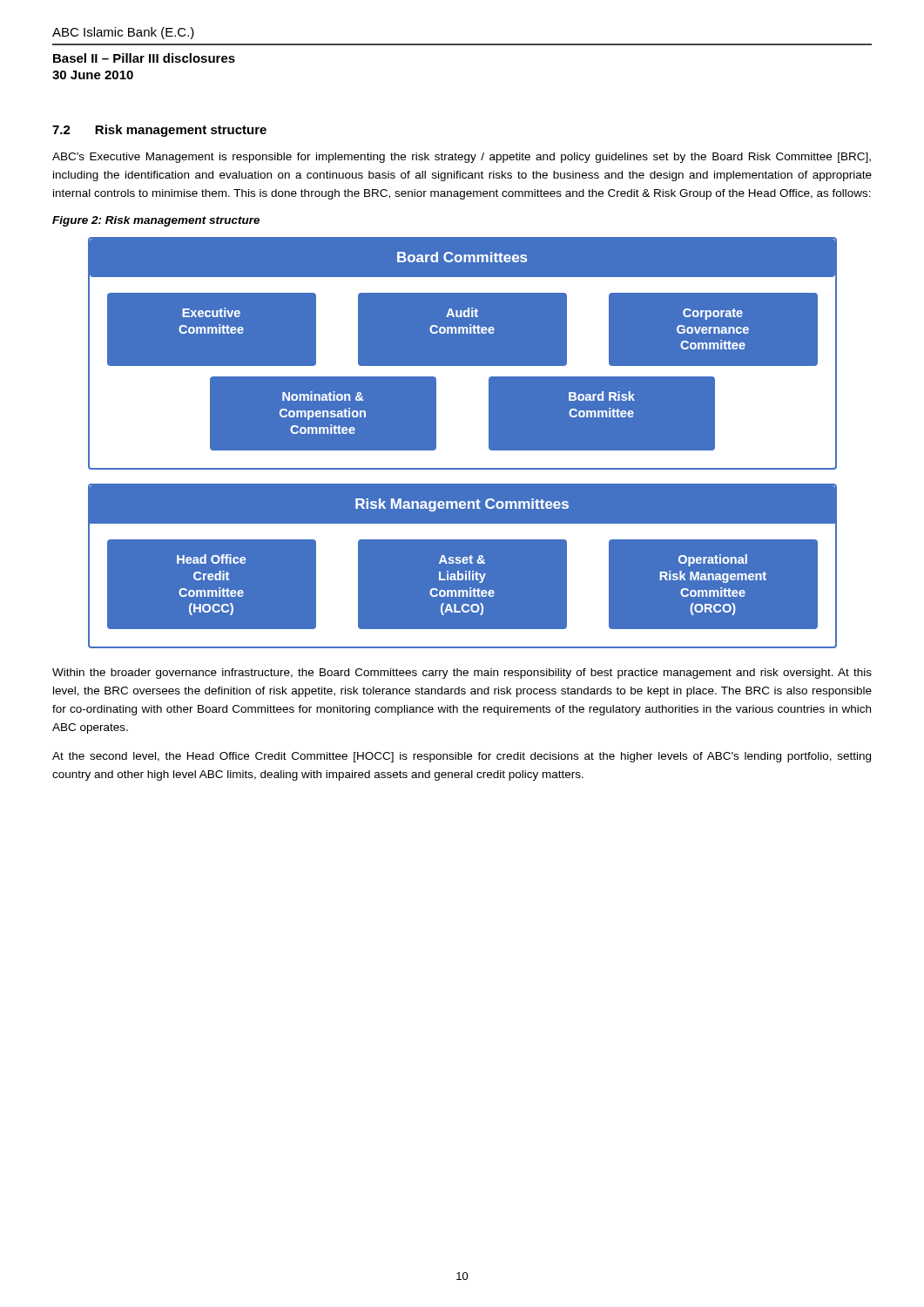Find the block starting "7.2 Risk management structure"
The height and width of the screenshot is (1307, 924).
coord(160,129)
